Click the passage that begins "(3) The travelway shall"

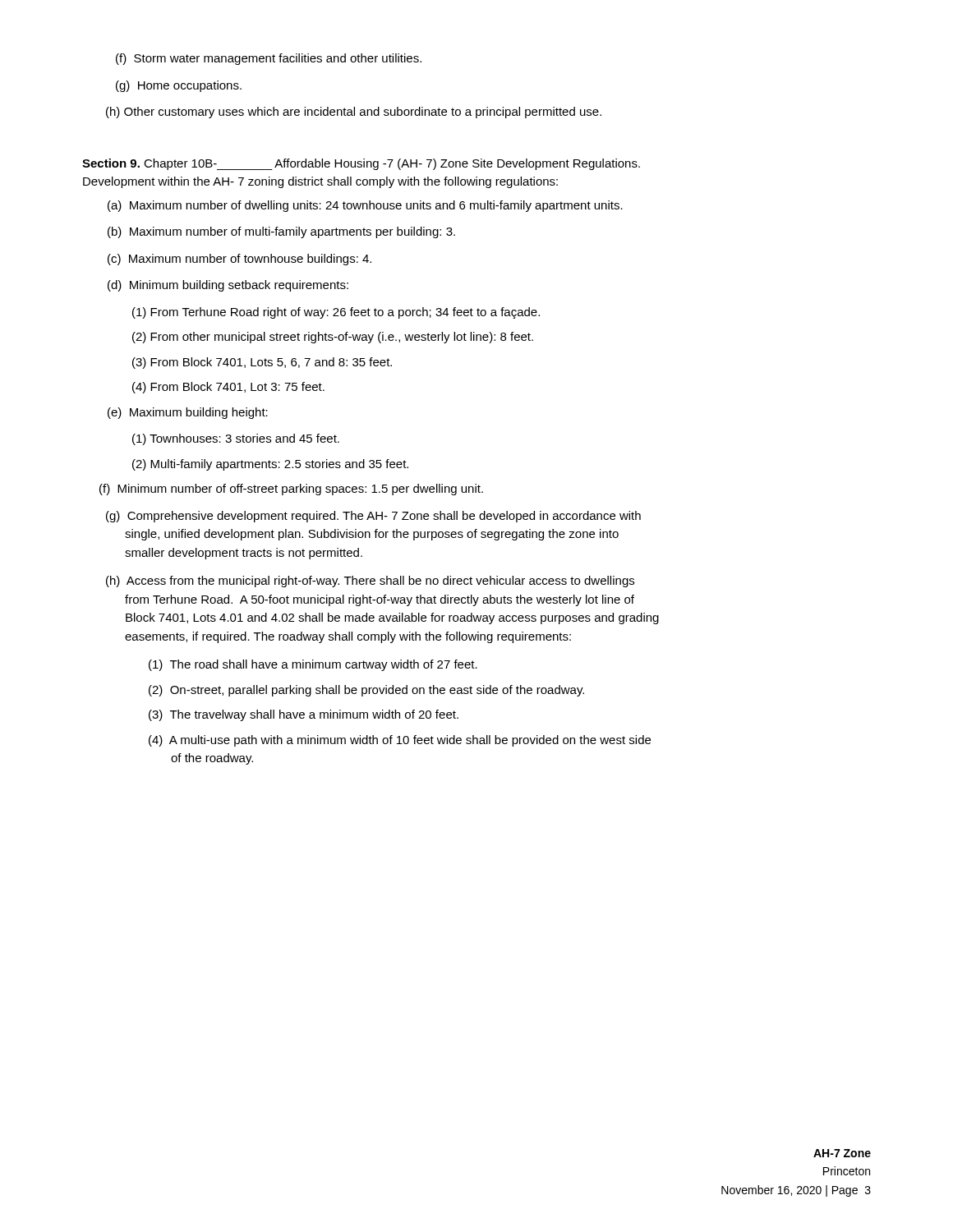coord(304,714)
